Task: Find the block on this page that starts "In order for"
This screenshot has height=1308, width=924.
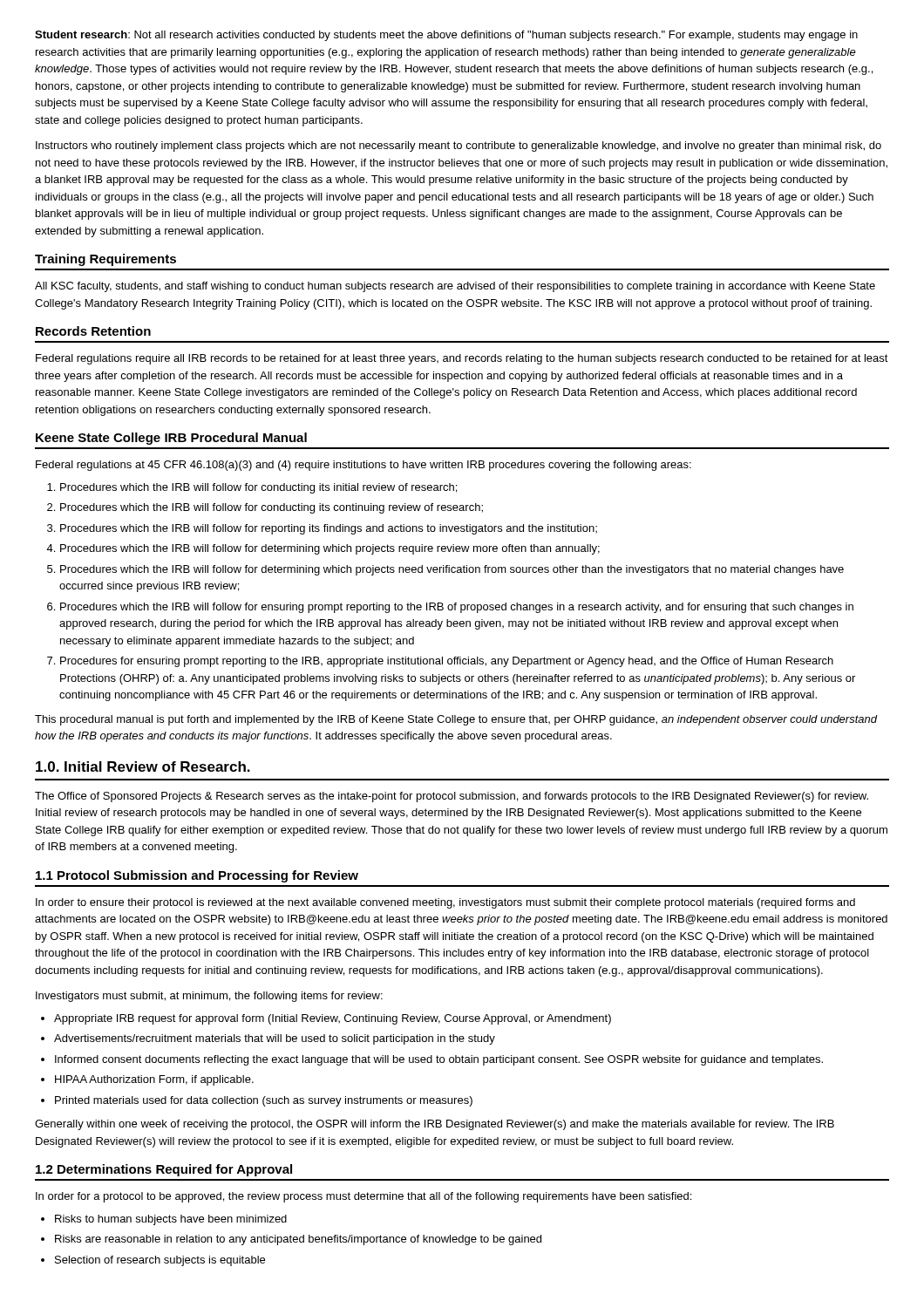Action: pos(364,1196)
